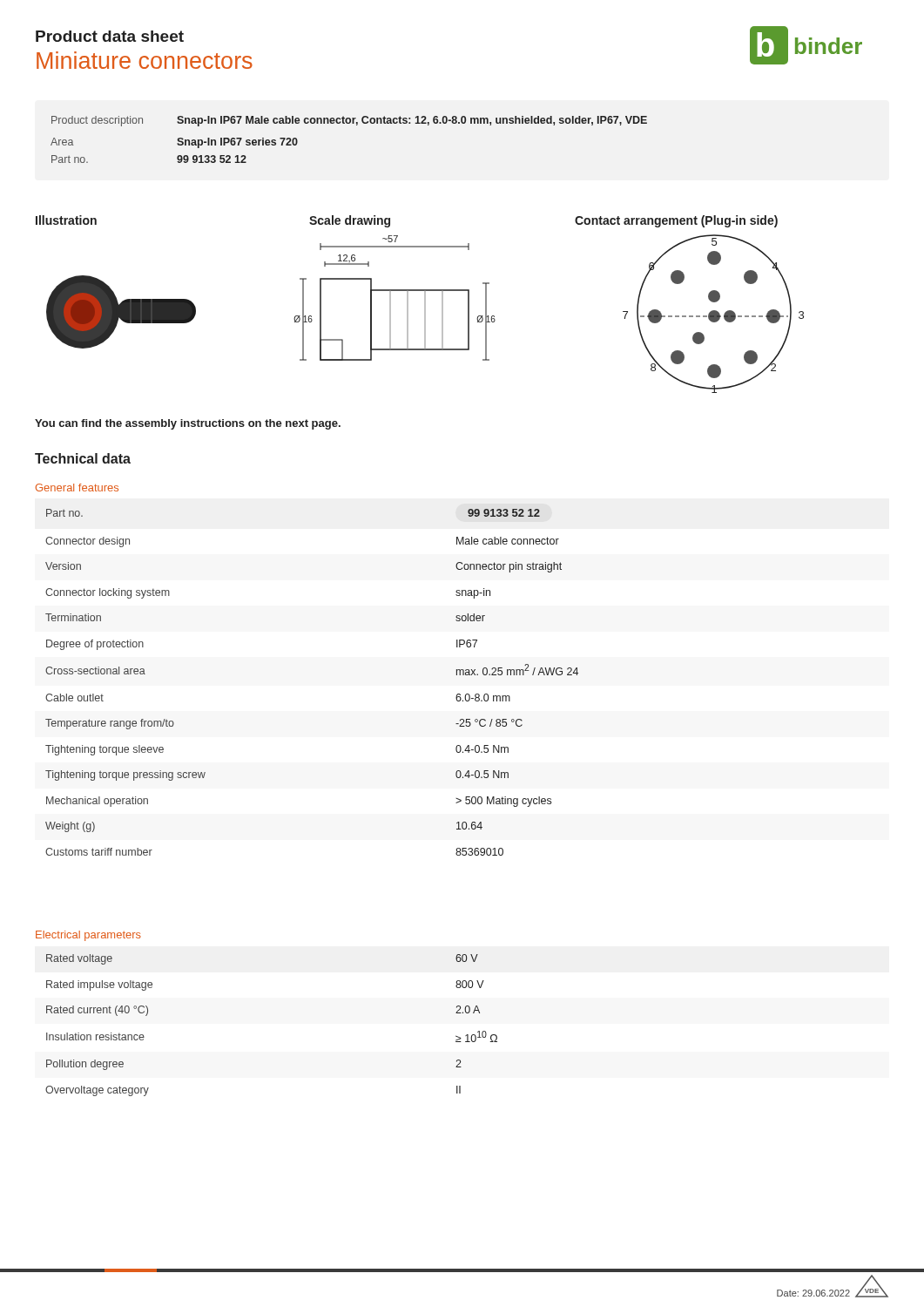Find the text block starting "General features"
The image size is (924, 1307).
[77, 488]
